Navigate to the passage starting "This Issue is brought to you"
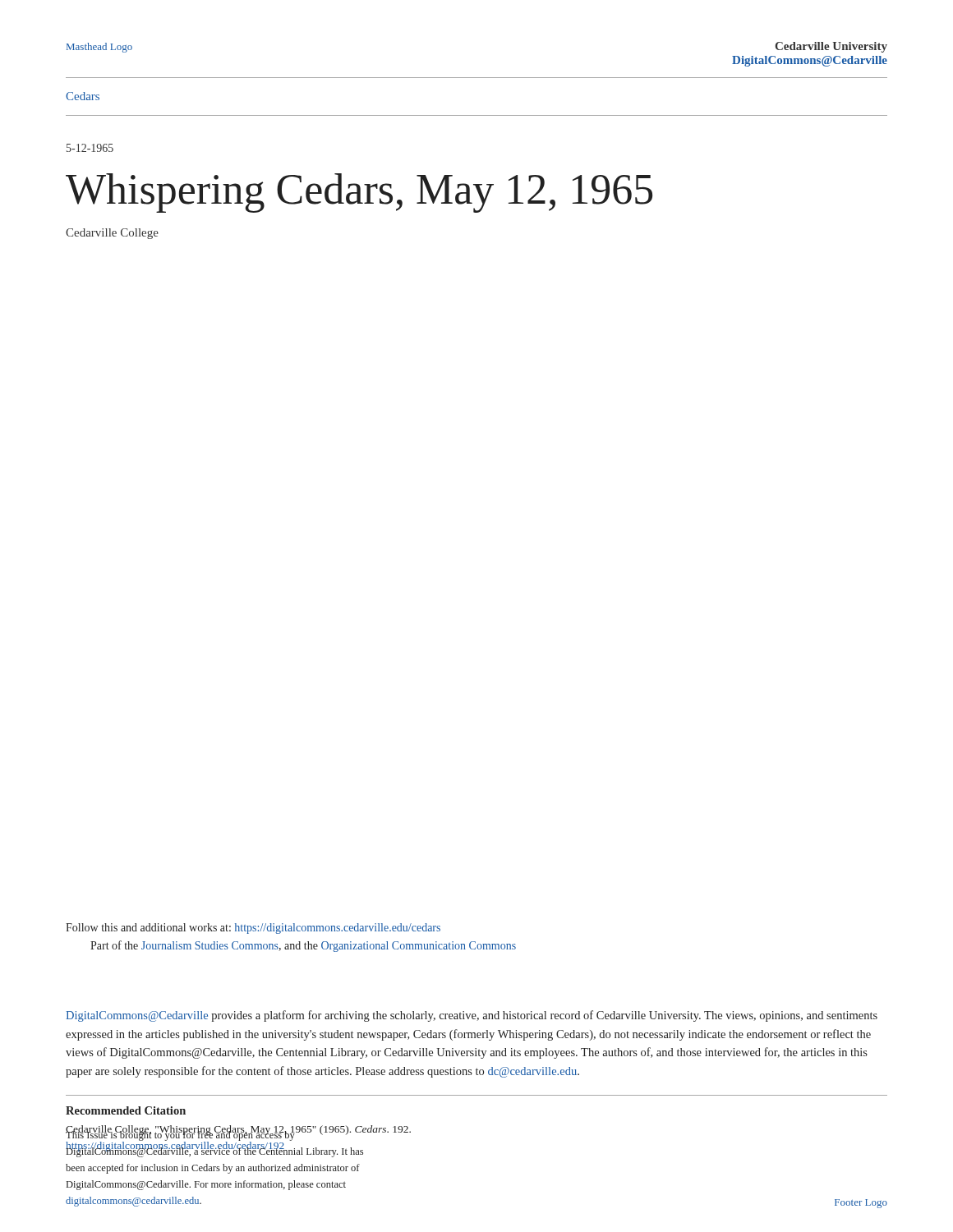The width and height of the screenshot is (953, 1232). 215,1168
